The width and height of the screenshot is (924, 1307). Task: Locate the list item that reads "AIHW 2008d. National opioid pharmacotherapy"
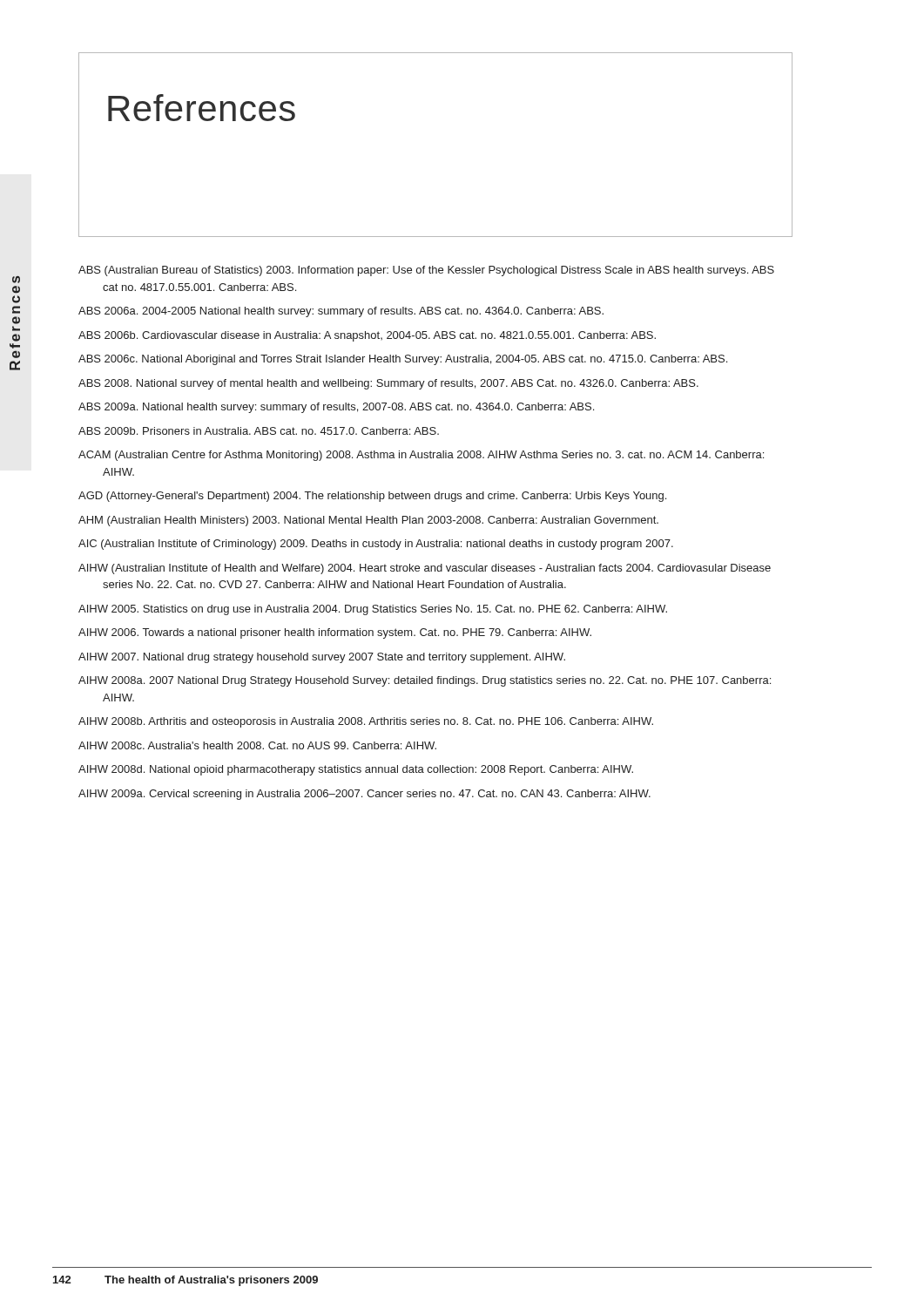tap(356, 769)
